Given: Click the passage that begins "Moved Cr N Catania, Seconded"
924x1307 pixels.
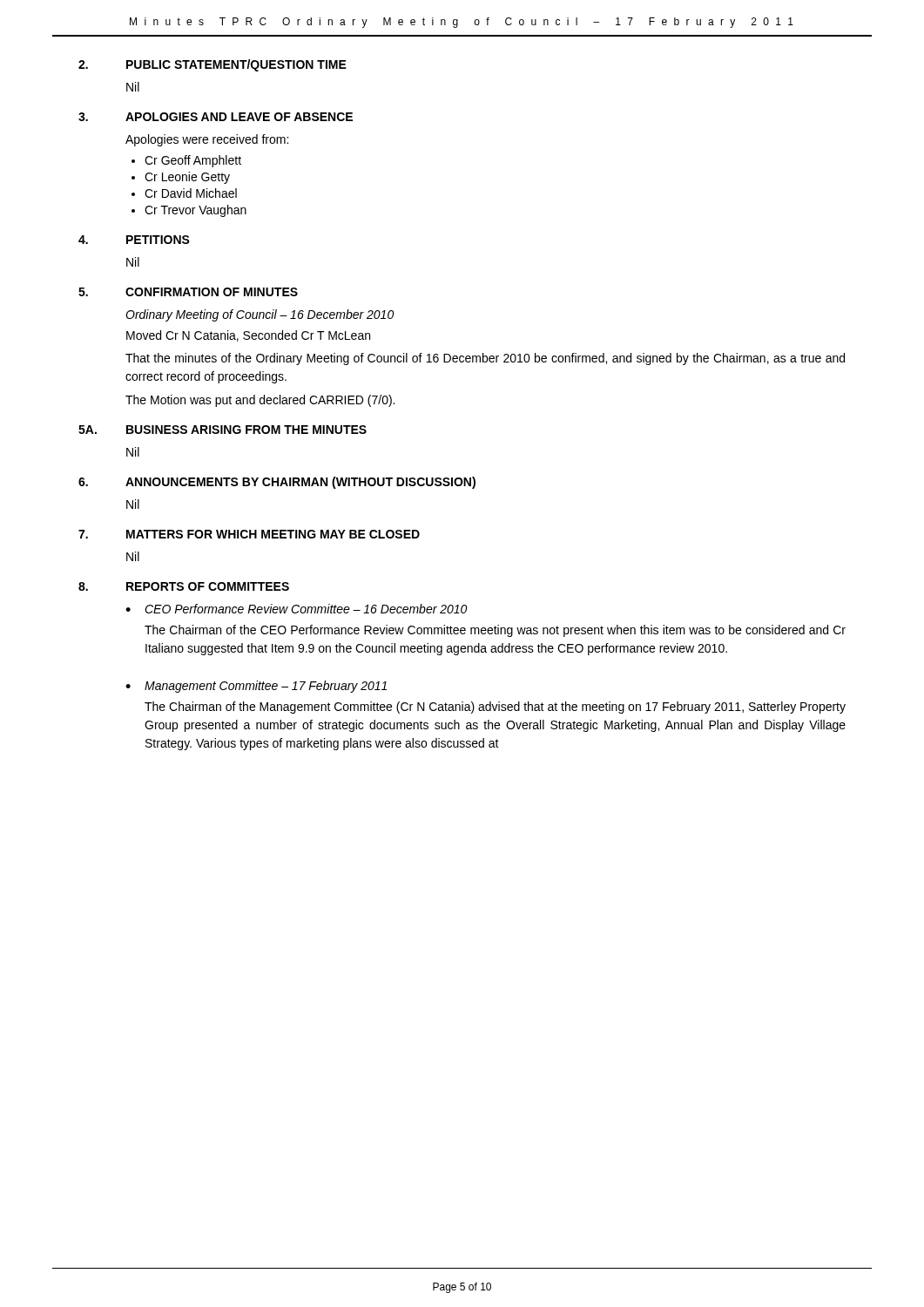Looking at the screenshot, I should [248, 335].
